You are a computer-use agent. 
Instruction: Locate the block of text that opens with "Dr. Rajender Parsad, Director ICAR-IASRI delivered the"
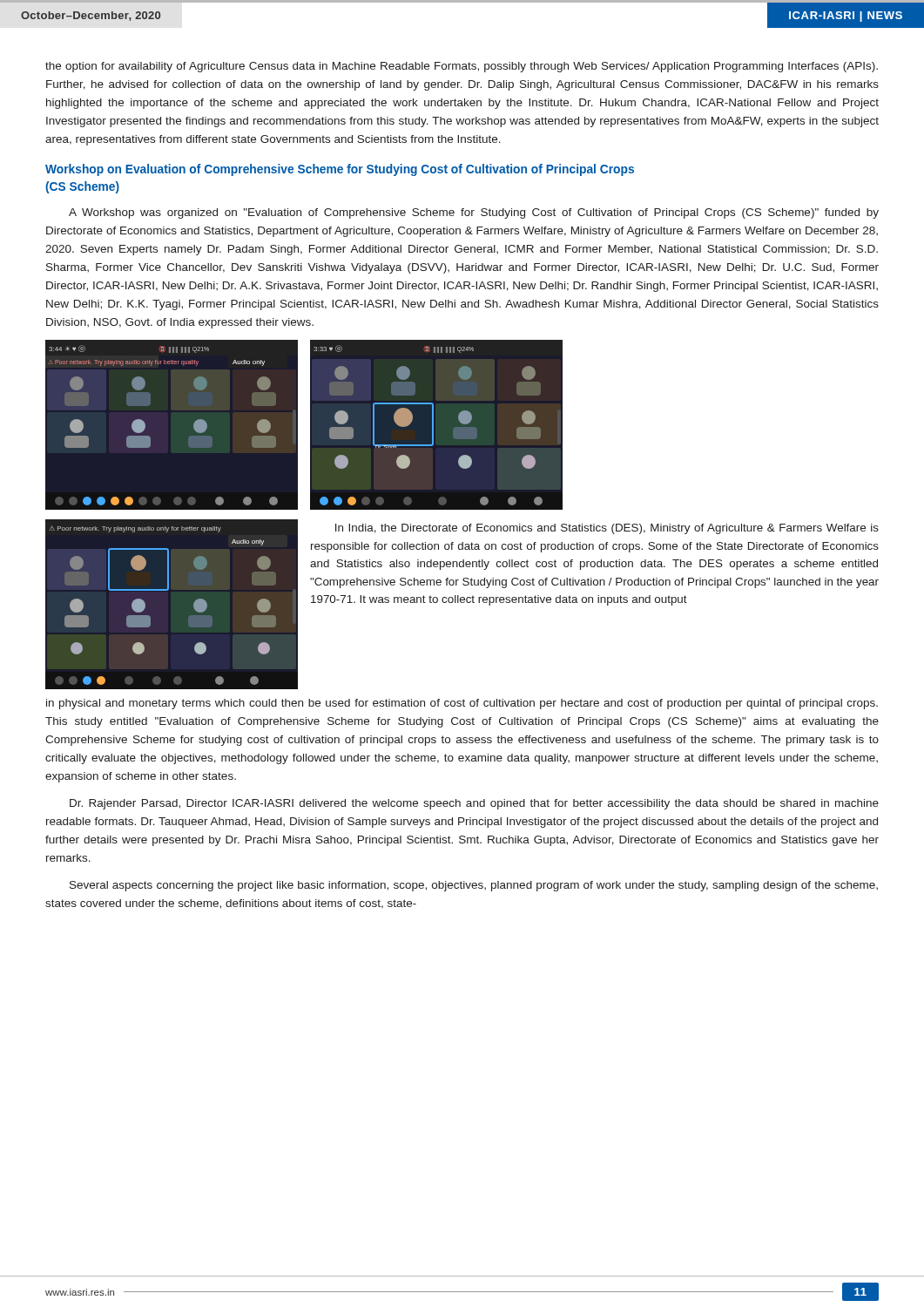[x=462, y=830]
